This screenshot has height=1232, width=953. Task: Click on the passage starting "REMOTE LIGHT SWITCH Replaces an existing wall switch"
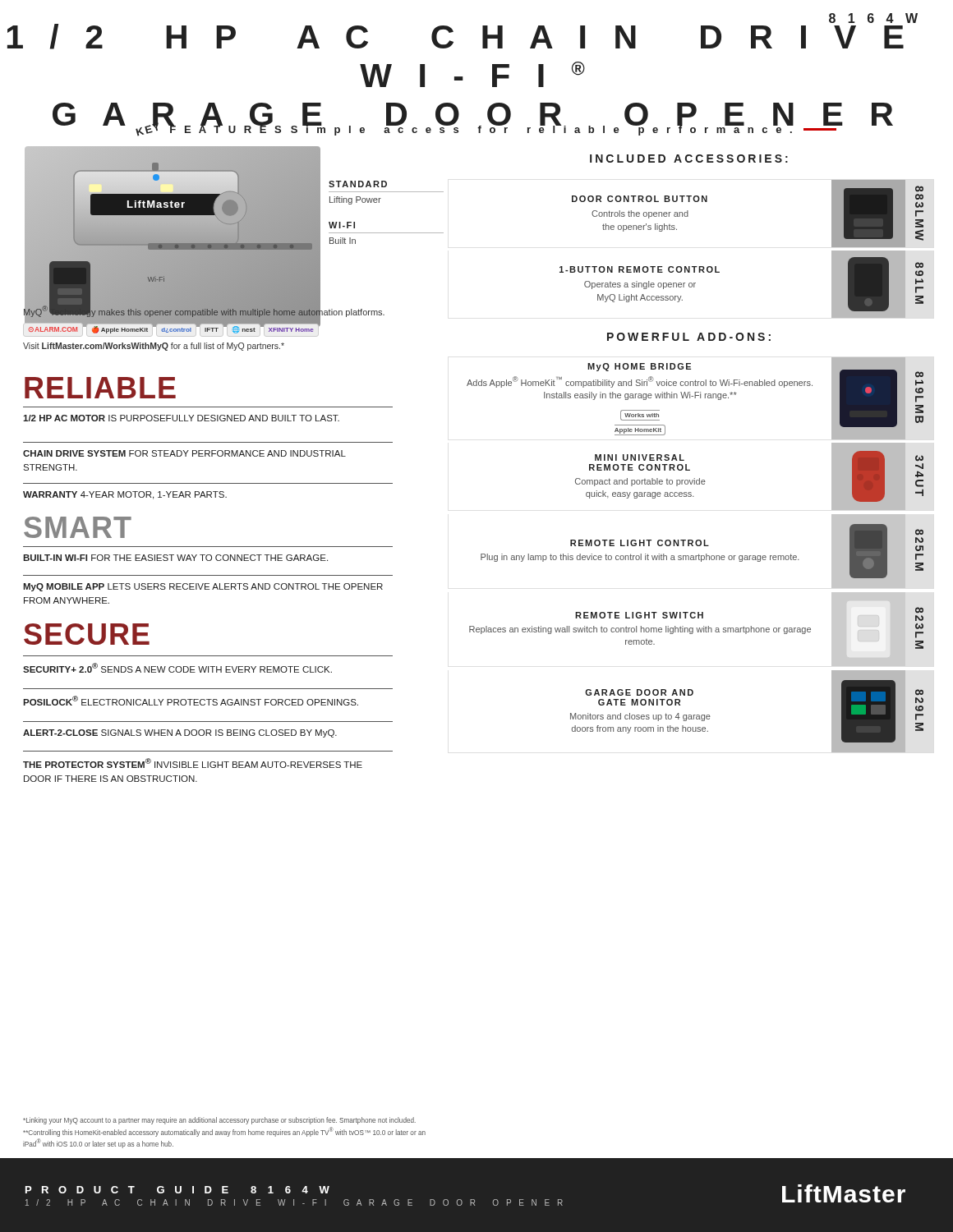(x=691, y=629)
